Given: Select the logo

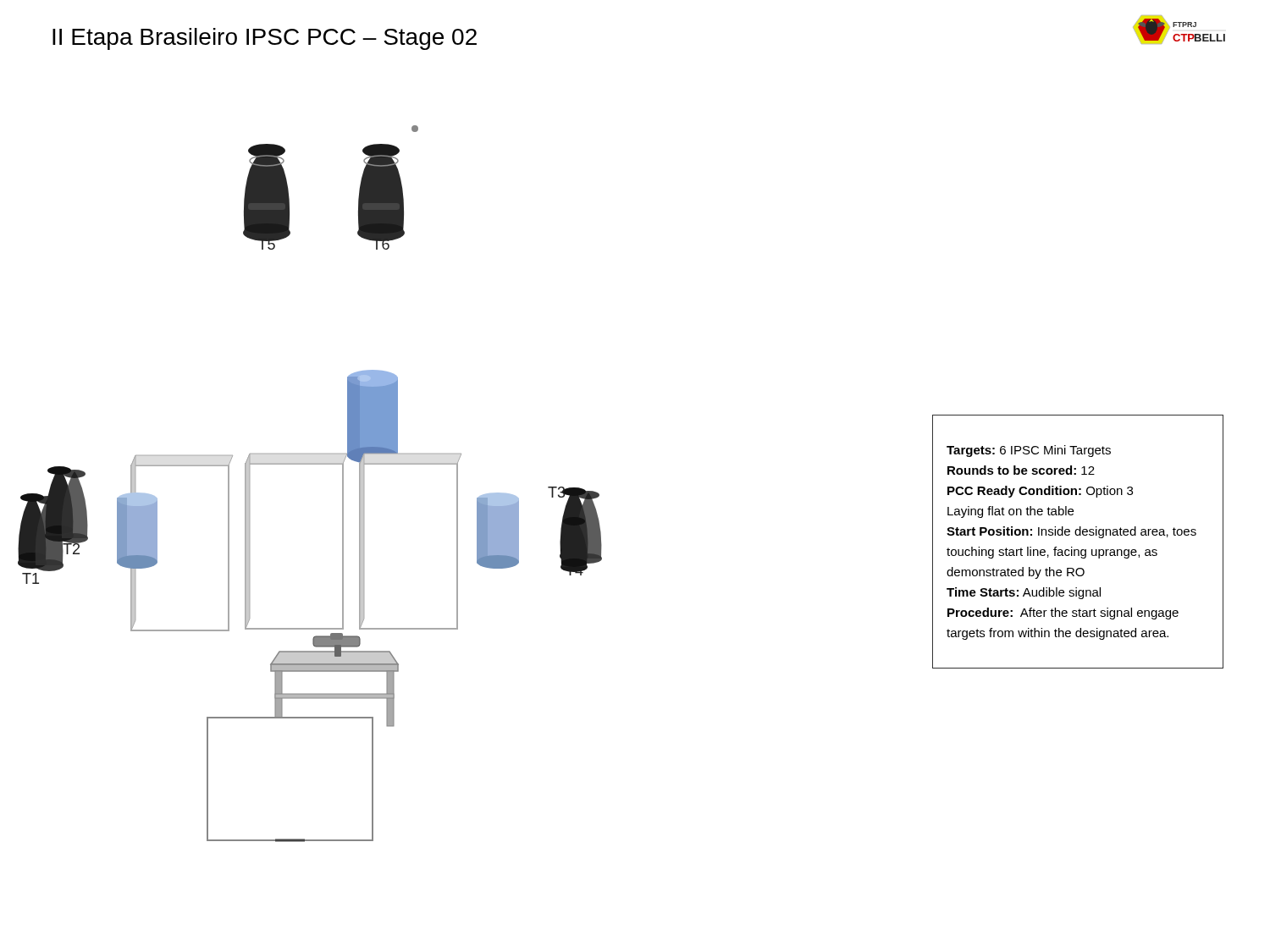Looking at the screenshot, I should coord(1177,38).
